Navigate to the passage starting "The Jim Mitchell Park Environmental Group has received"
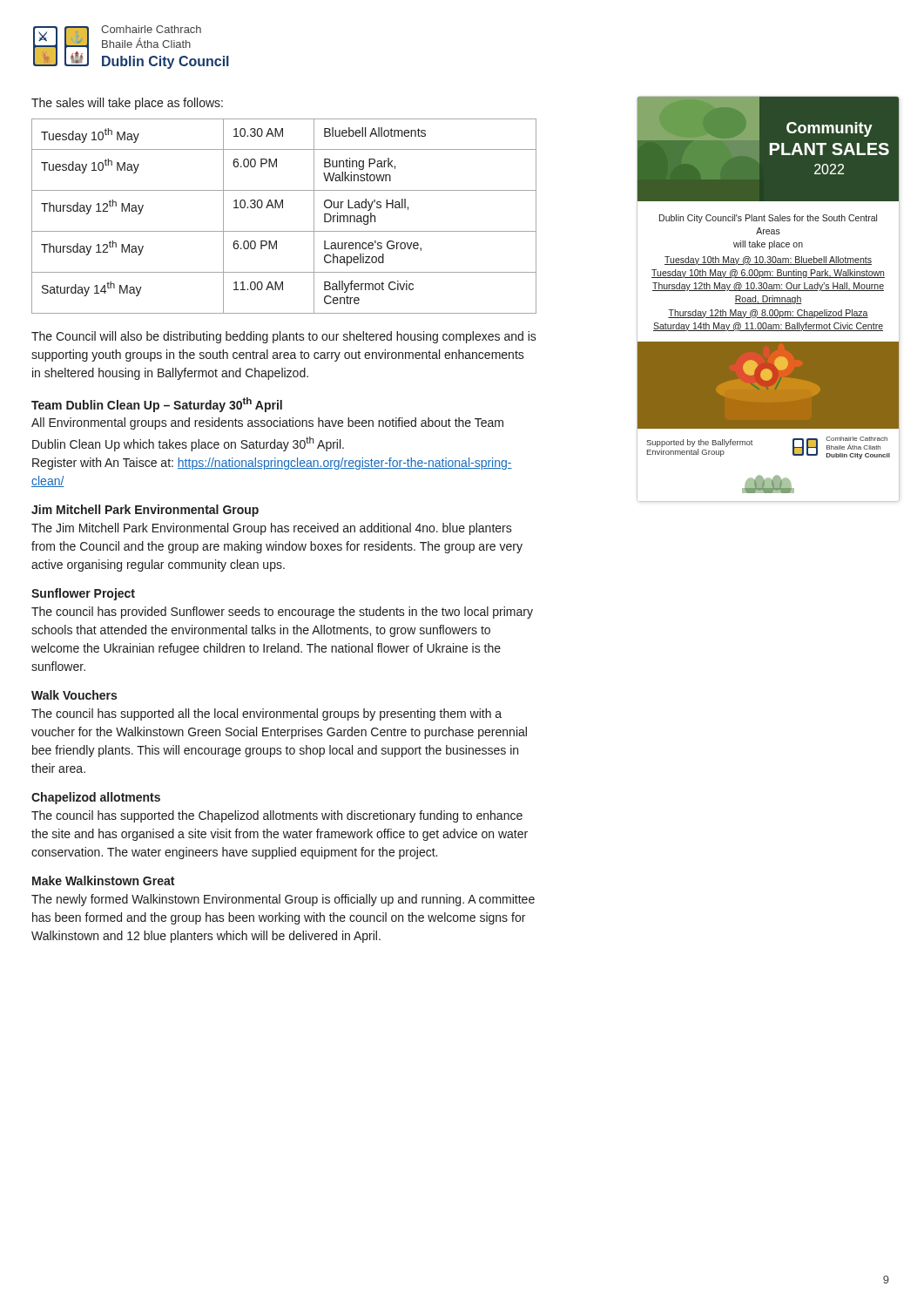Viewport: 924px width, 1307px height. 284,547
